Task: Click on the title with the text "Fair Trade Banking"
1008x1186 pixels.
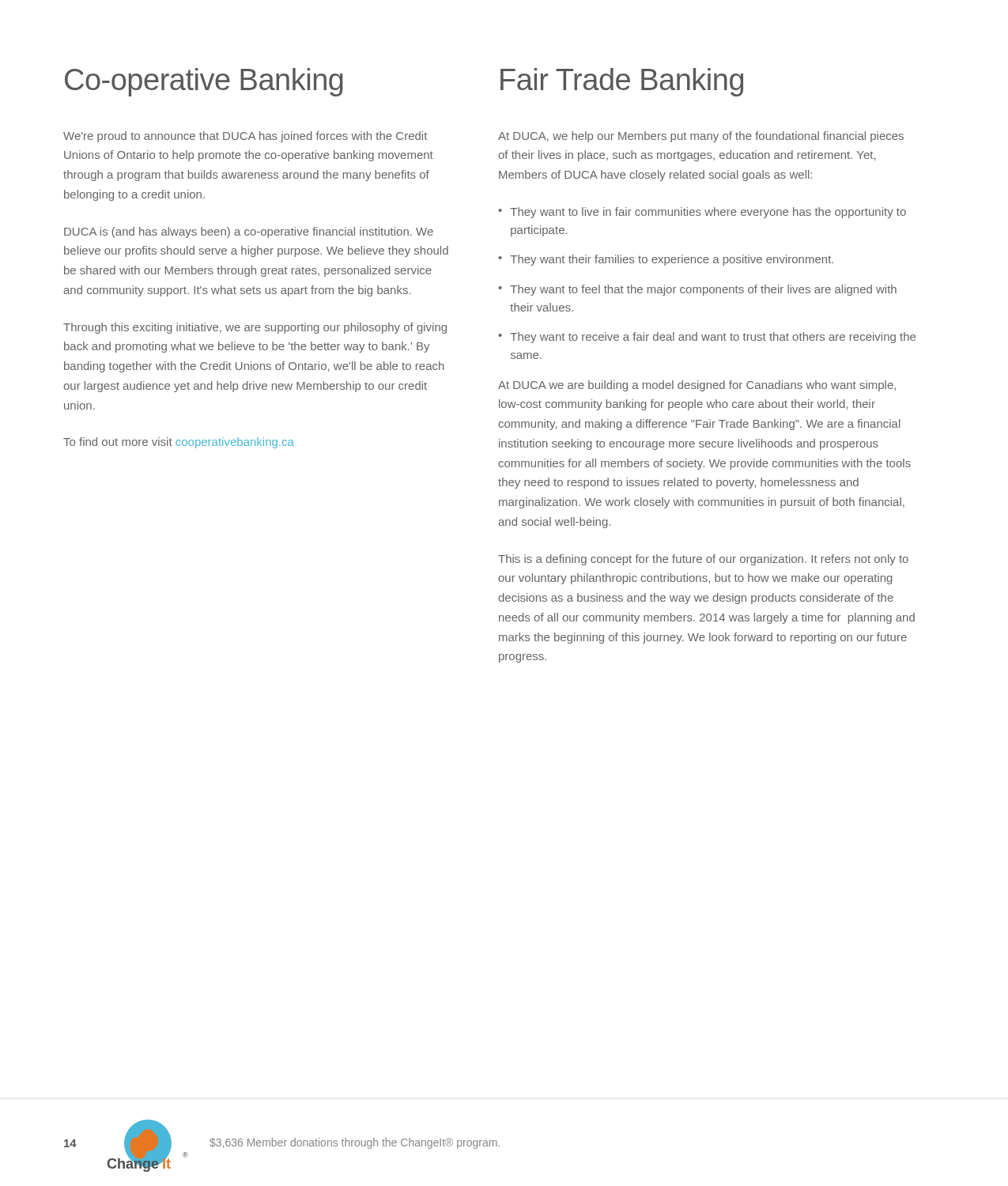Action: [708, 81]
